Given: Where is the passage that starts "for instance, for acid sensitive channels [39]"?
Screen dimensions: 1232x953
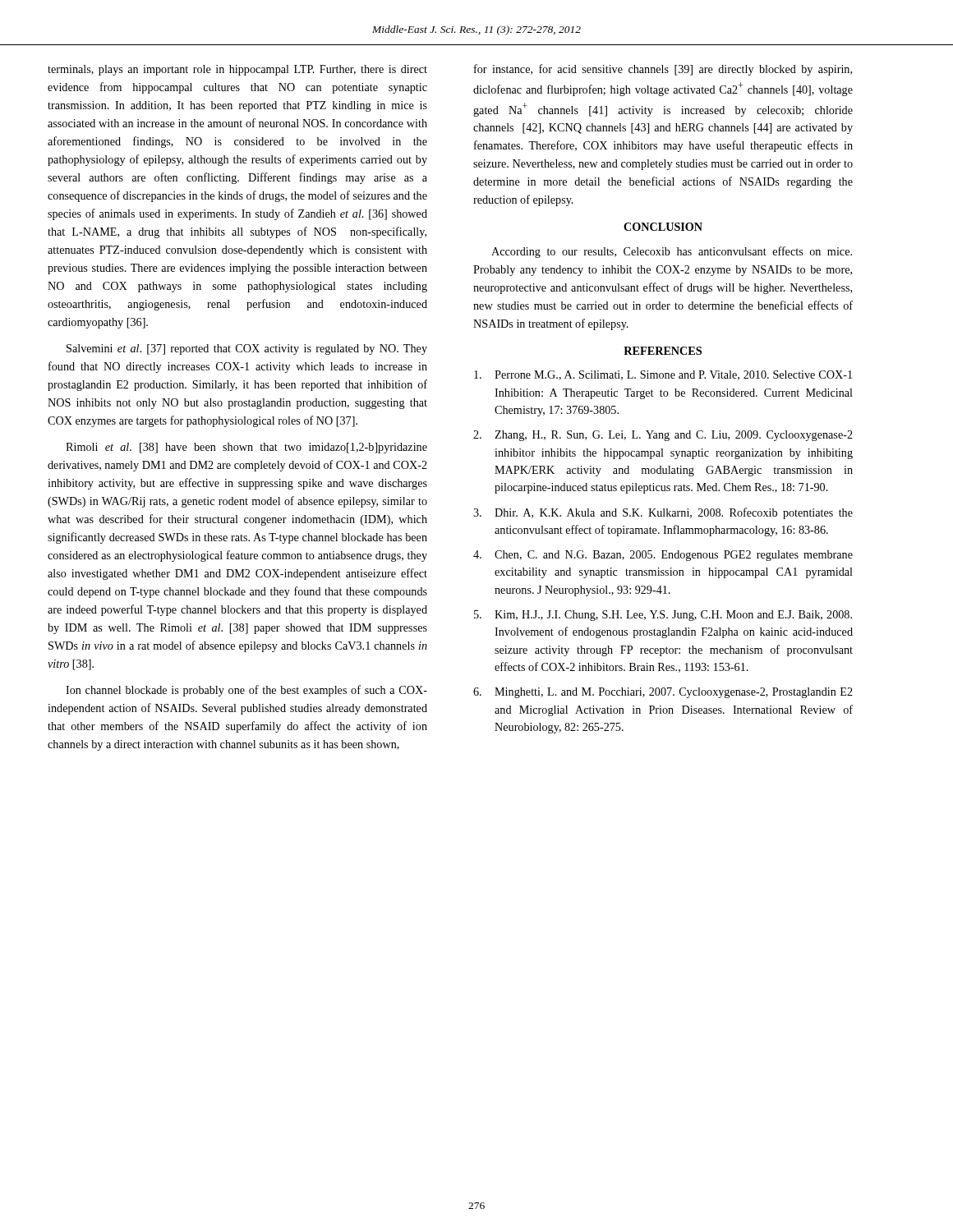Looking at the screenshot, I should click(x=663, y=134).
